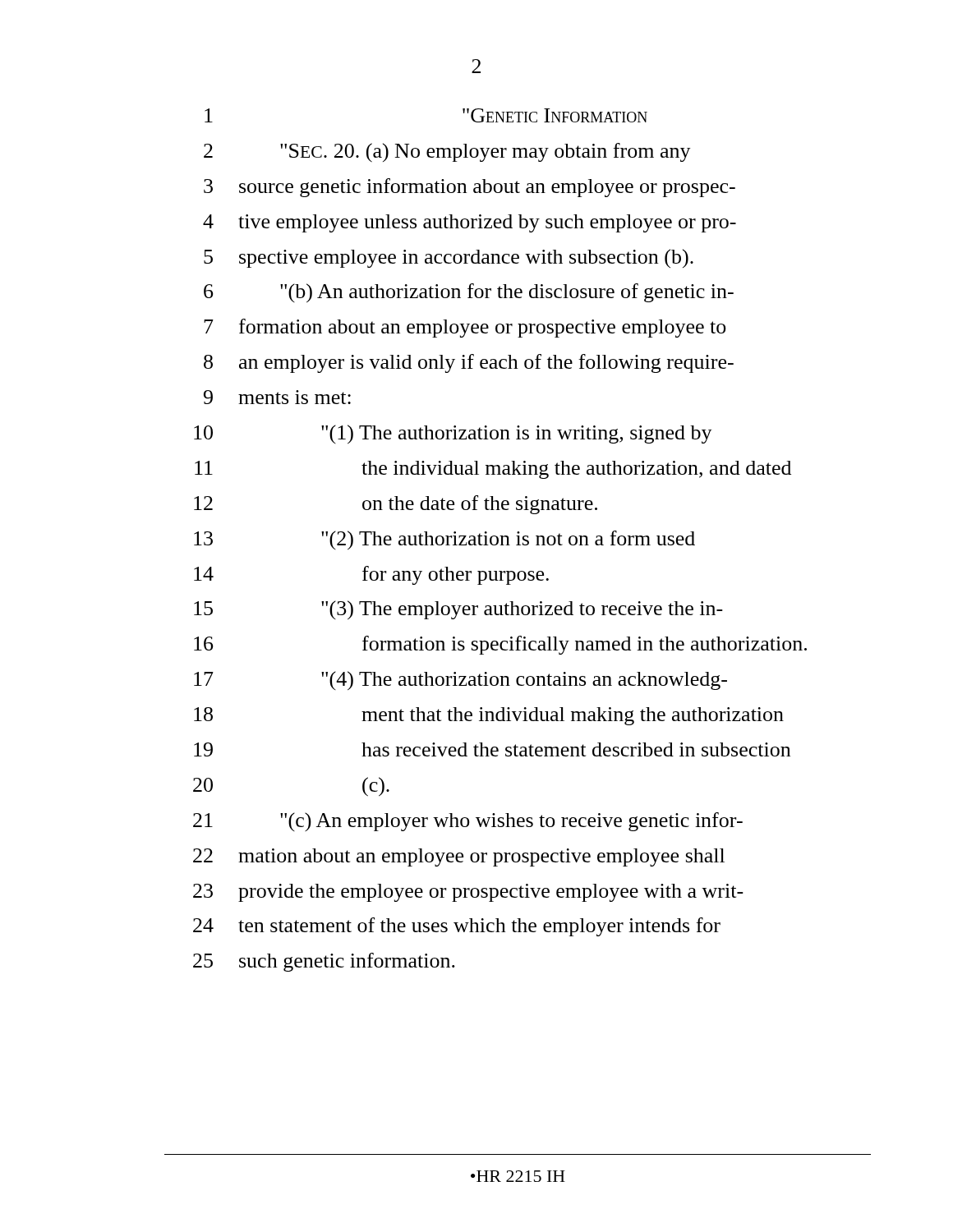Locate the block starting "4 tive employee unless authorized"
953x1232 pixels.
click(x=518, y=222)
